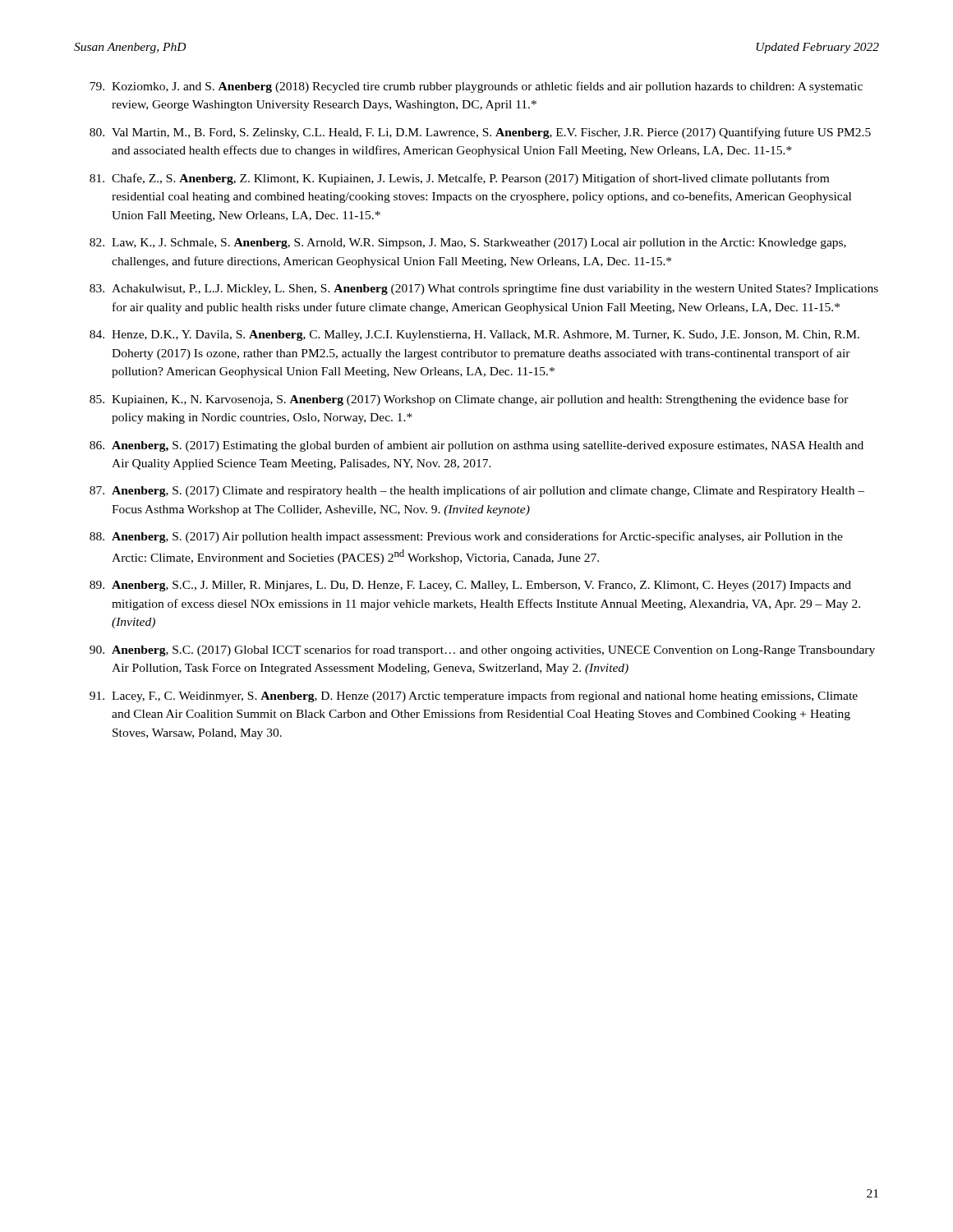Screen dimensions: 1232x953
Task: Click the passage that begins "91. Lacey, F., C. Weidinmyer,"
Action: [x=476, y=714]
